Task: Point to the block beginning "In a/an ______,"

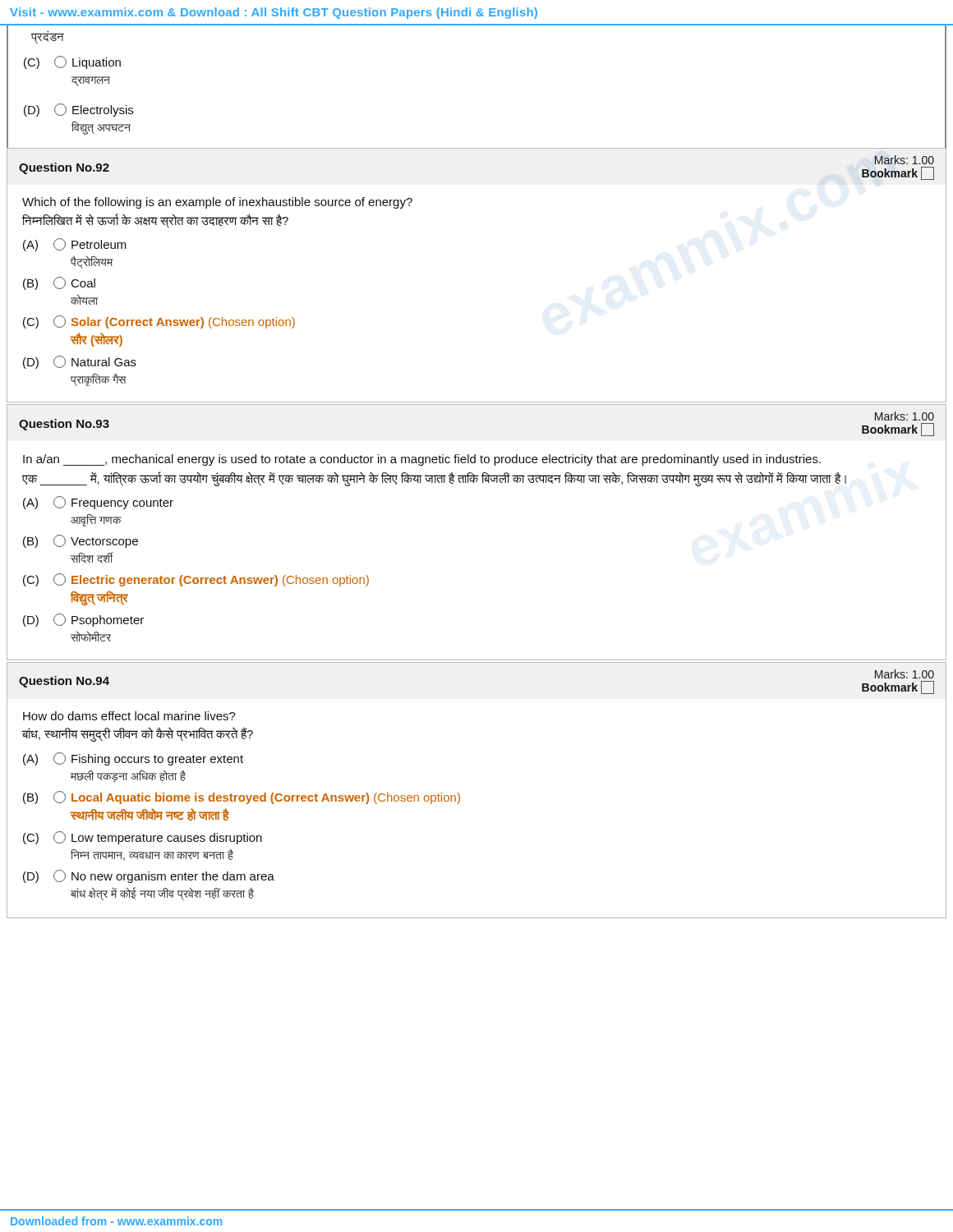Action: click(435, 468)
